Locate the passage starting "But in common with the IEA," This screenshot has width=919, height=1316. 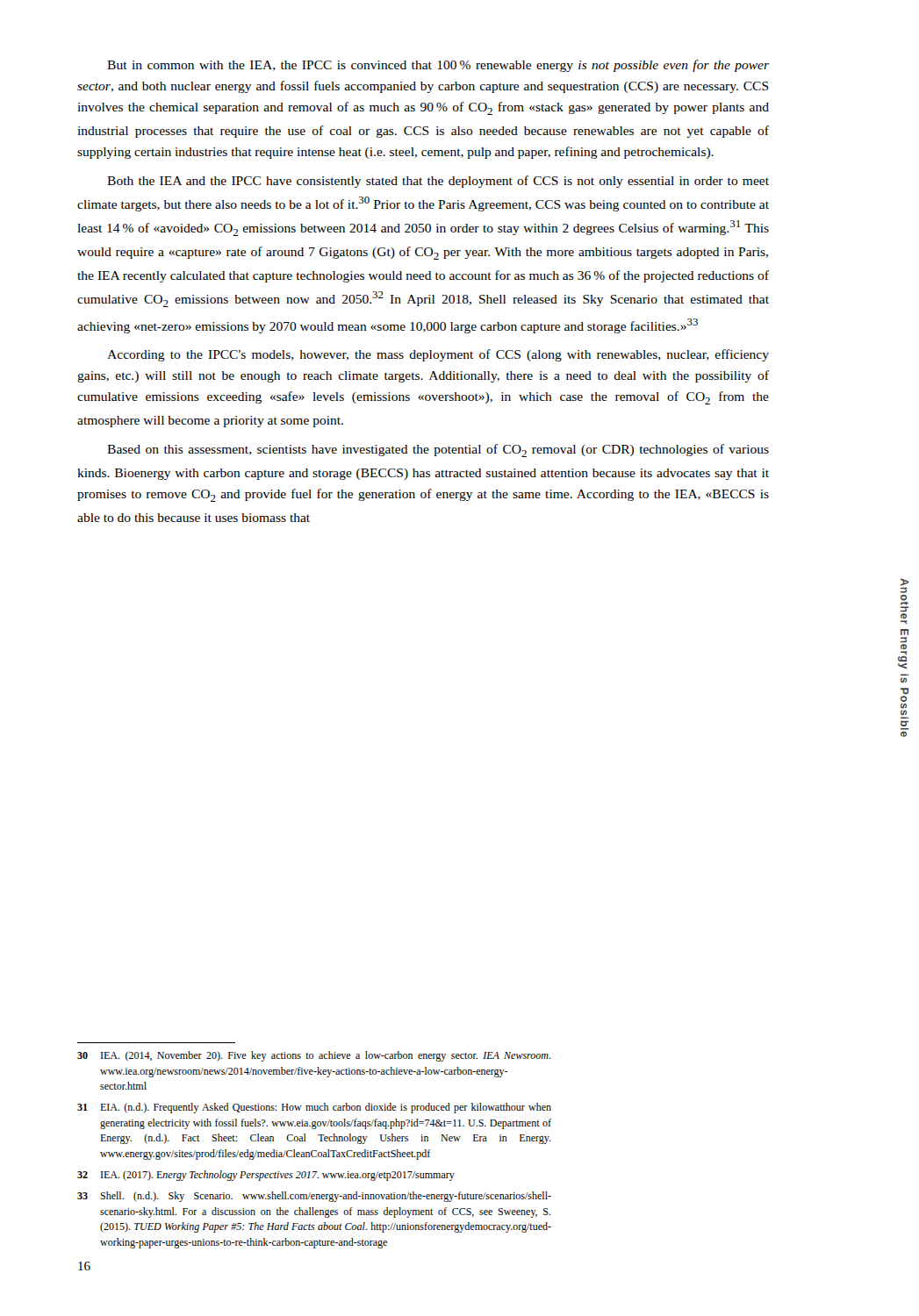tap(423, 108)
